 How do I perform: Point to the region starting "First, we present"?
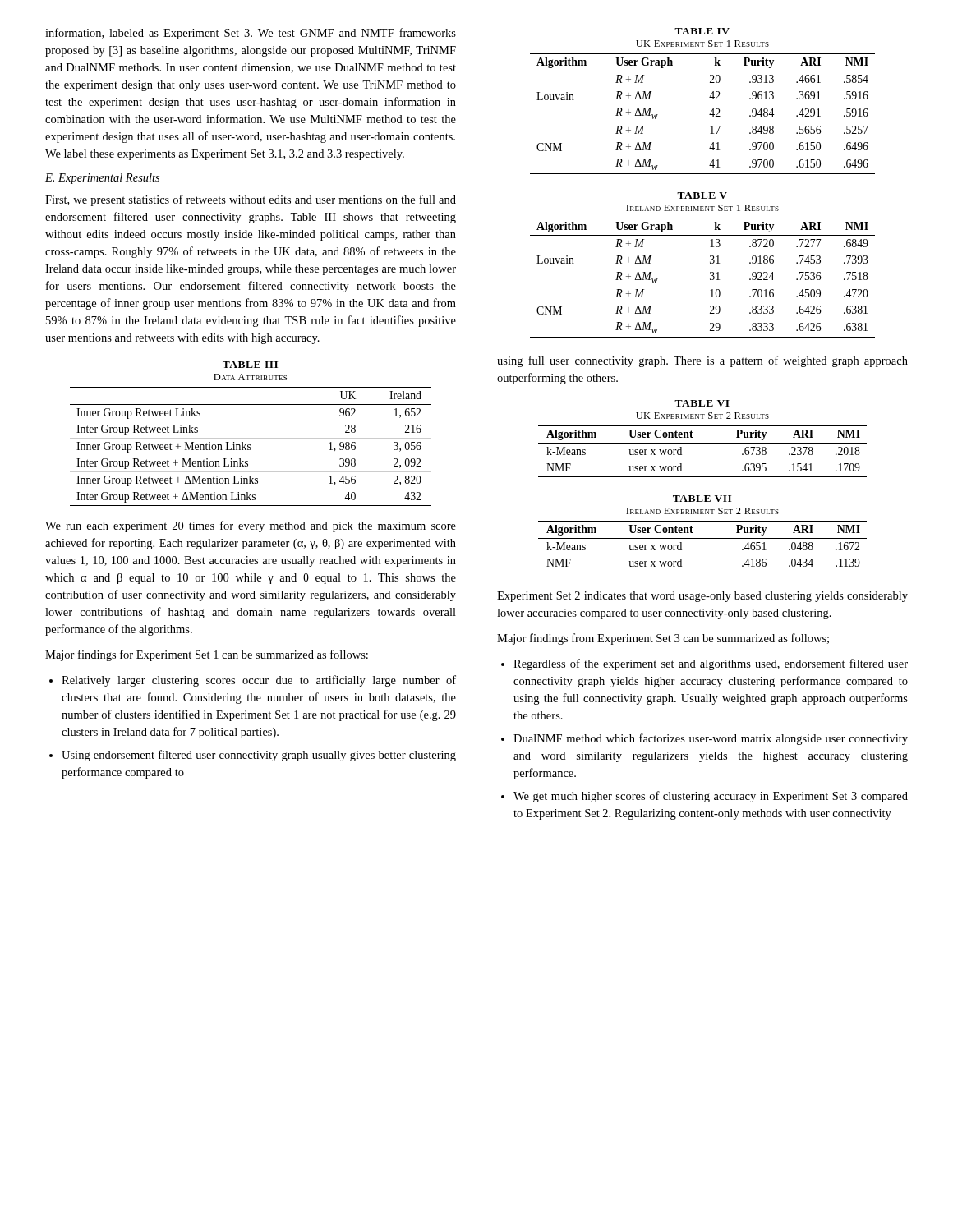[251, 269]
